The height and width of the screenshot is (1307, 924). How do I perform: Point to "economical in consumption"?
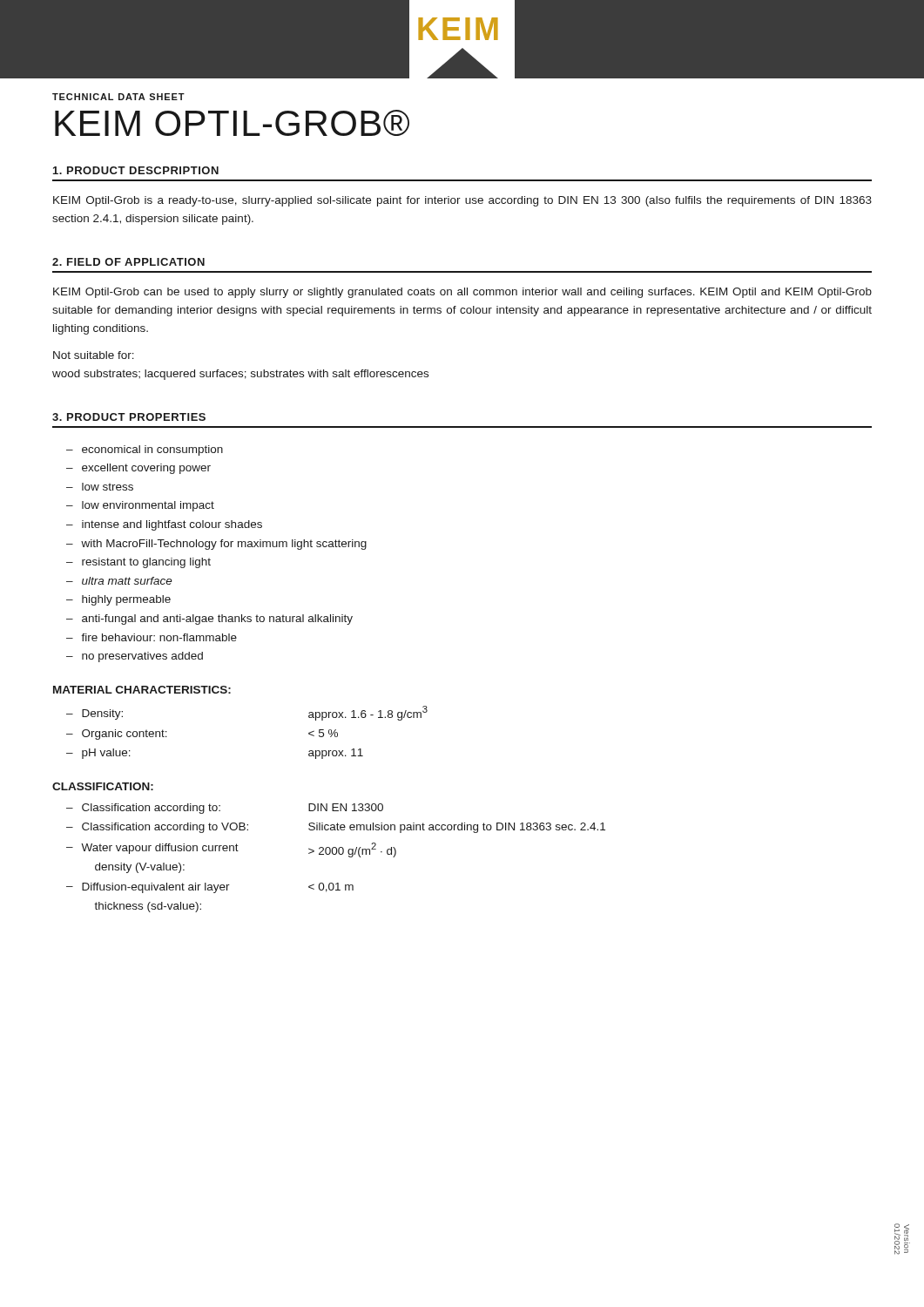coord(152,449)
